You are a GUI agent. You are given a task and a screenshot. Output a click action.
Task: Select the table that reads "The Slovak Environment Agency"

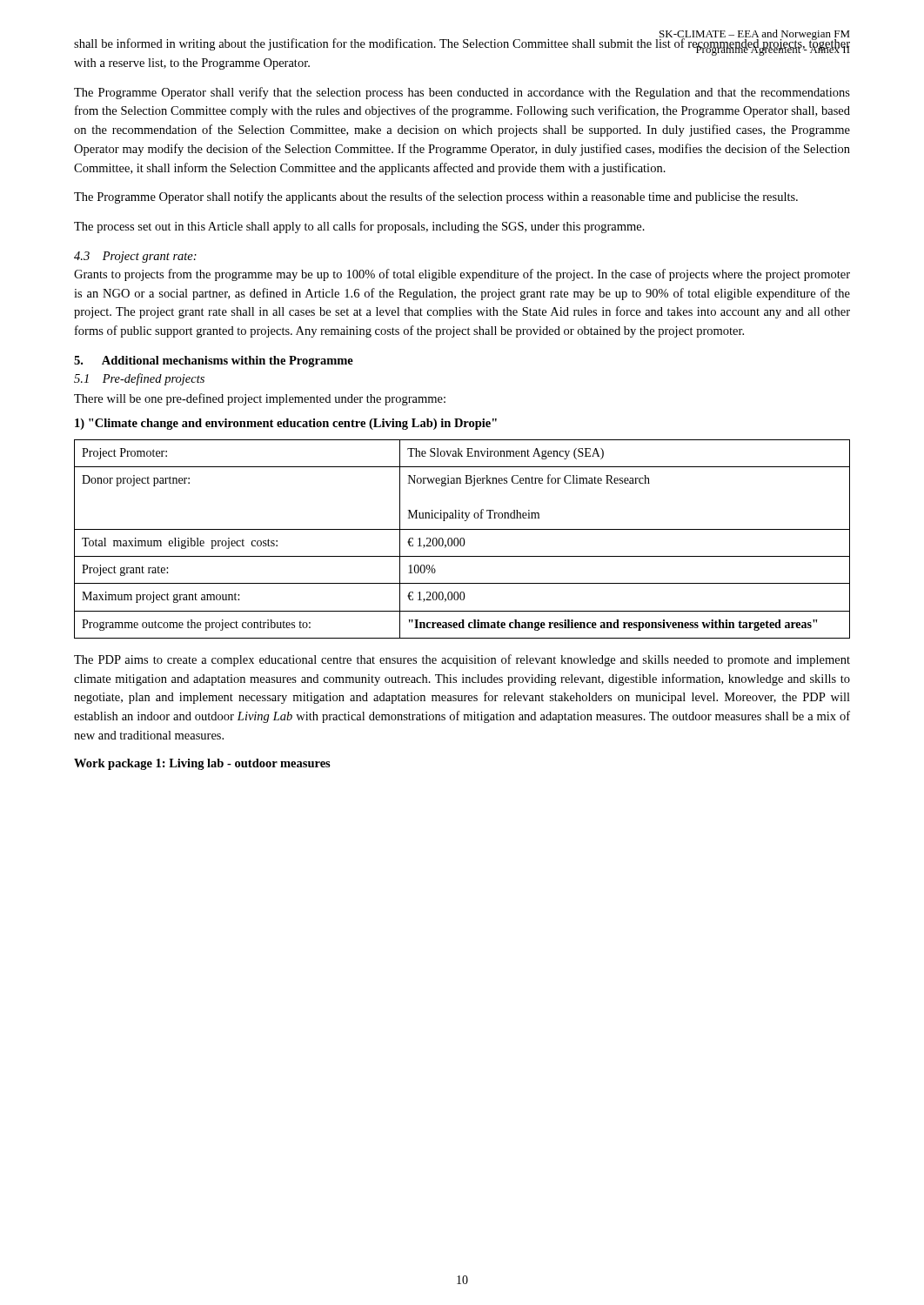tap(462, 539)
